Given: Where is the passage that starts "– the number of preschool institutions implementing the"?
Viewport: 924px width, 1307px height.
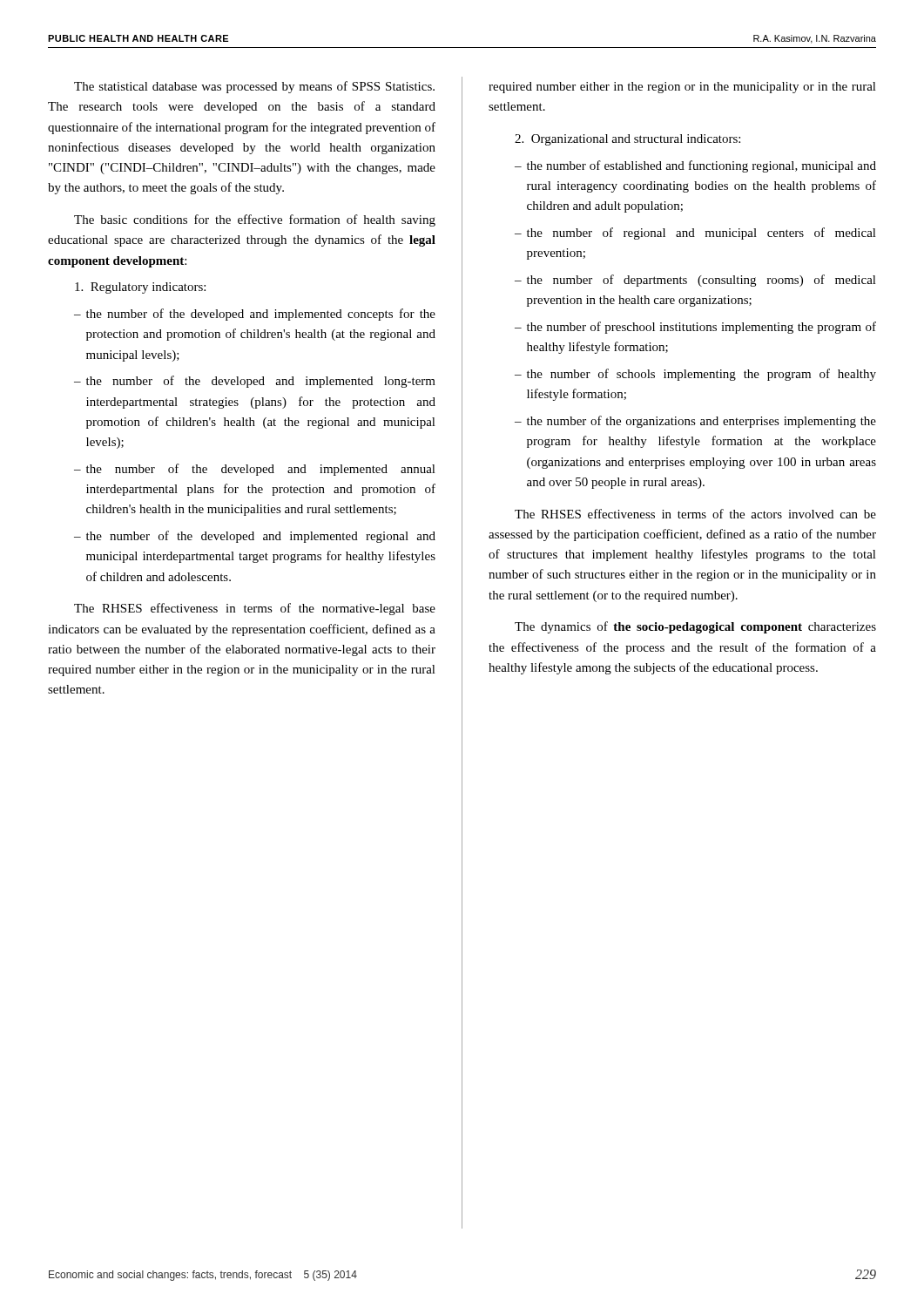Looking at the screenshot, I should (x=695, y=337).
